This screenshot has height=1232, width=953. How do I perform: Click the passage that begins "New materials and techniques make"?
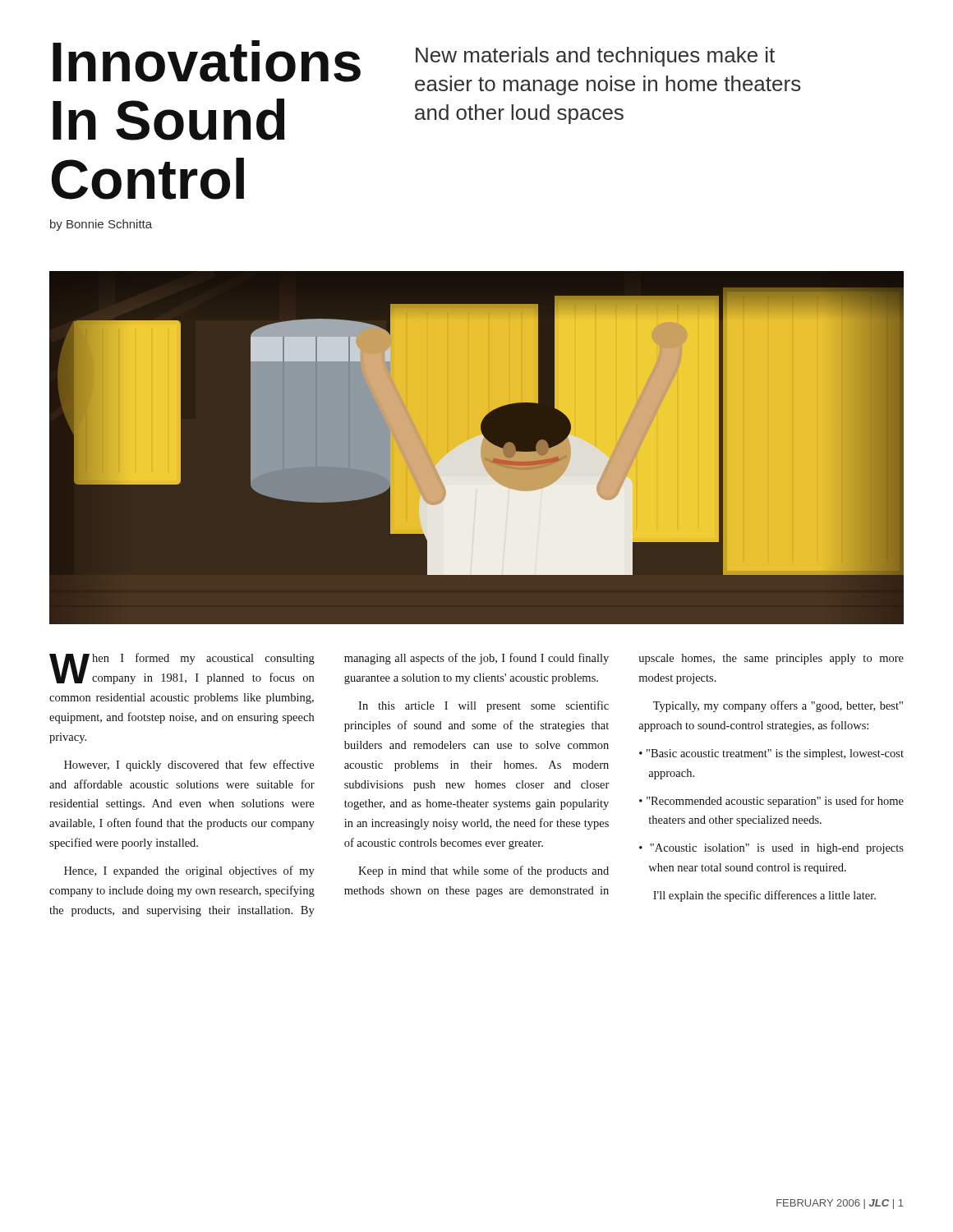click(619, 84)
